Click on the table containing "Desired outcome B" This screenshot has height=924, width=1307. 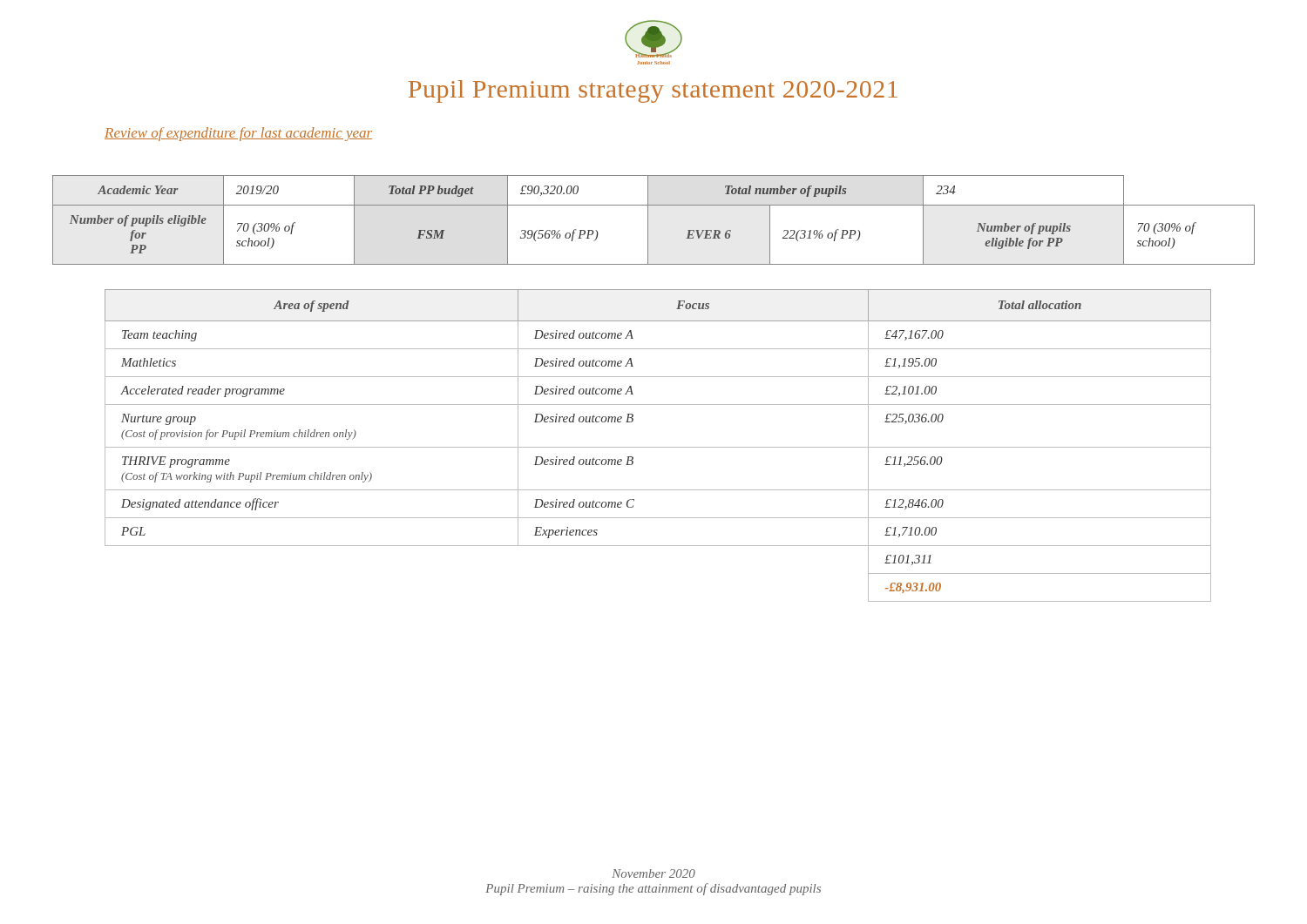(x=680, y=445)
